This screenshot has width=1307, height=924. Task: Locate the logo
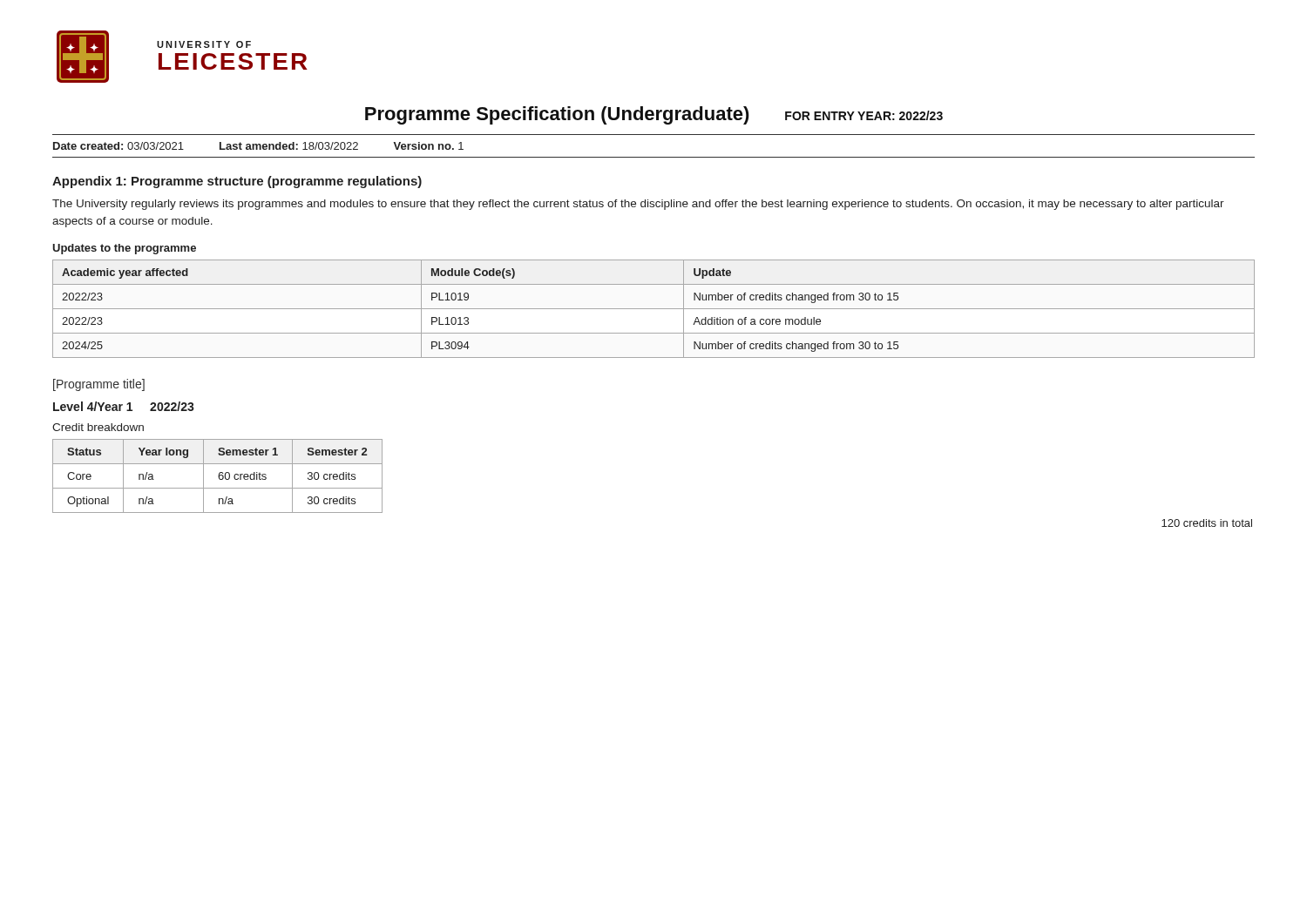point(654,57)
